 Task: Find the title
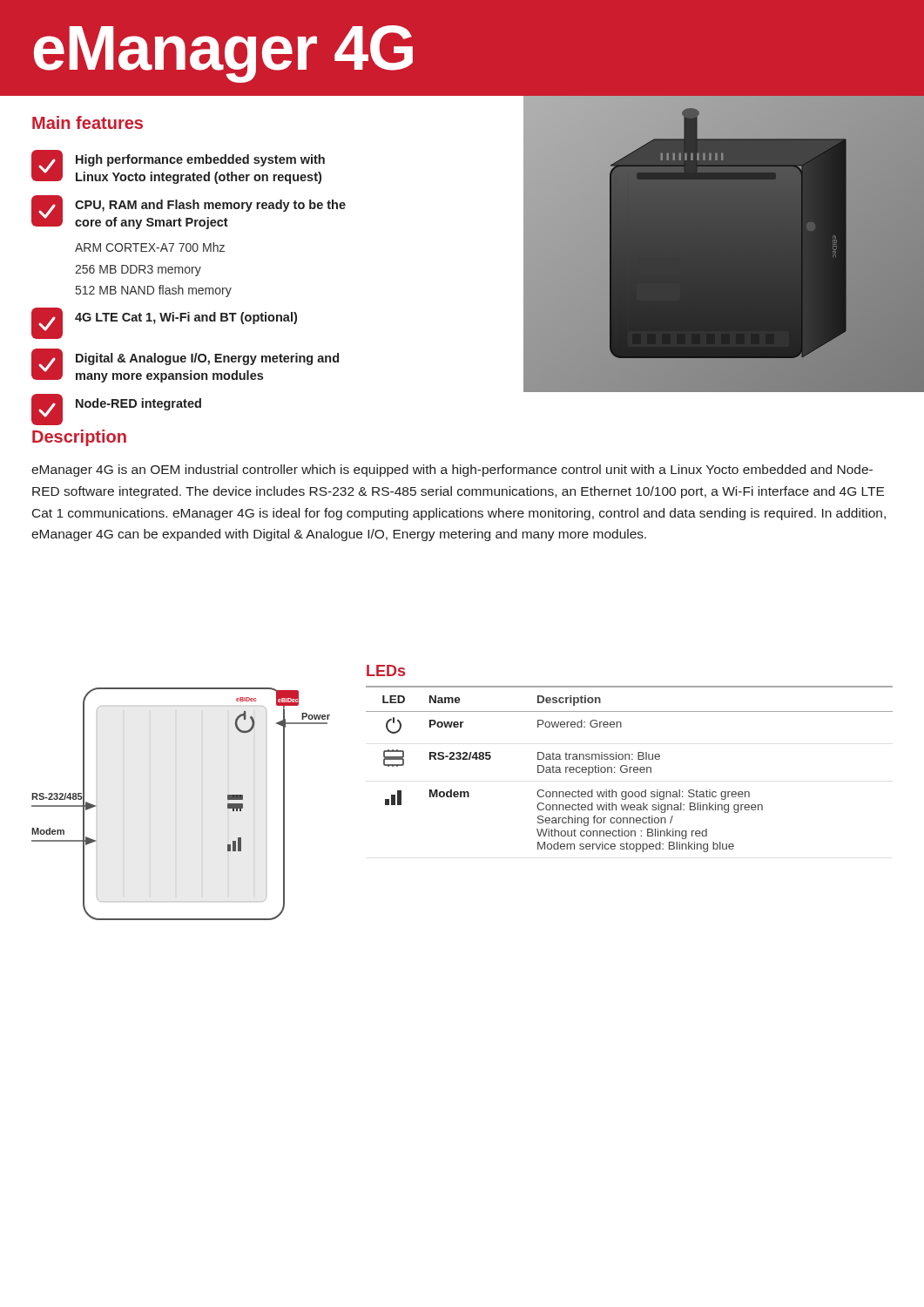pos(223,48)
